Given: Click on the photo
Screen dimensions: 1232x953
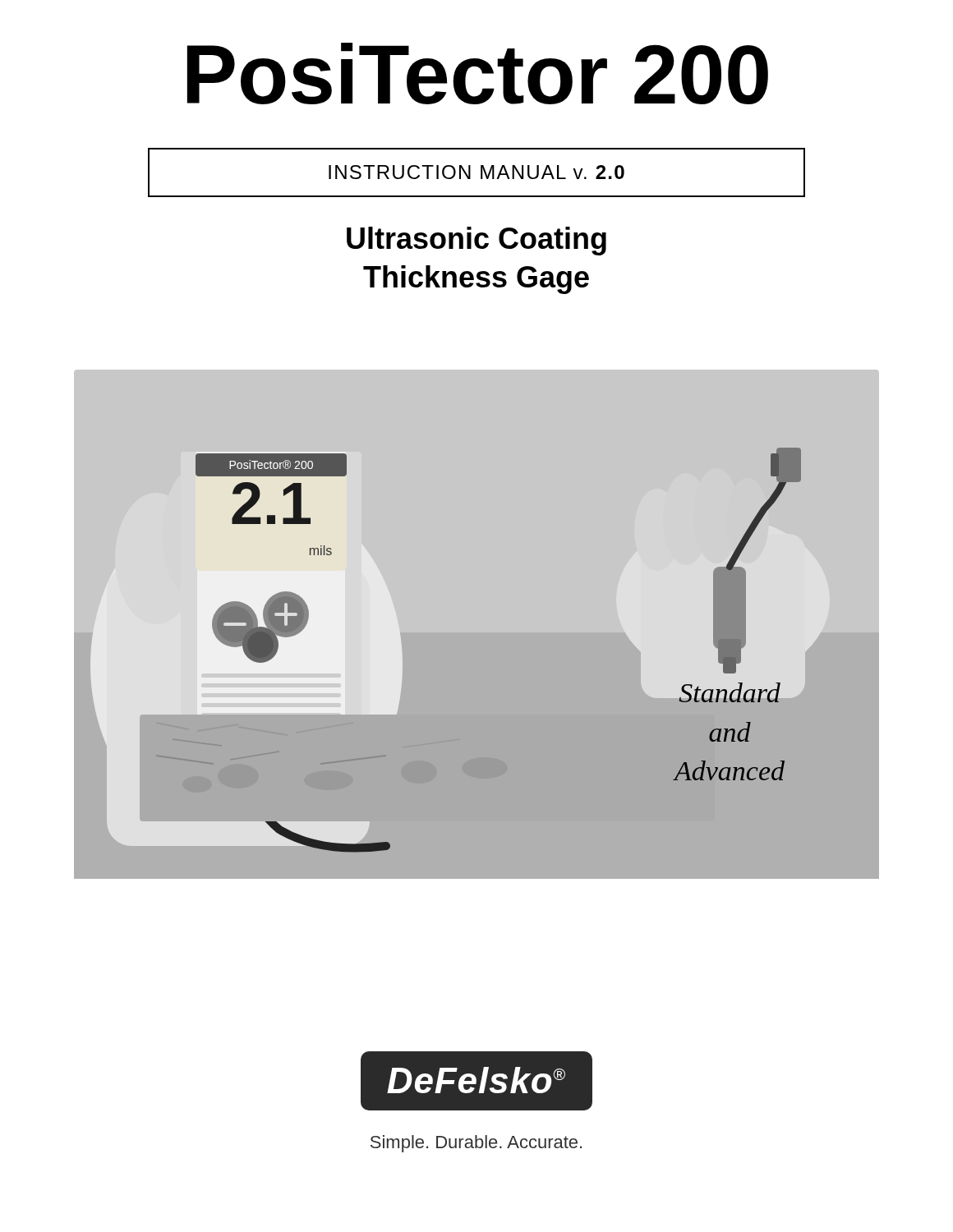Looking at the screenshot, I should (476, 600).
